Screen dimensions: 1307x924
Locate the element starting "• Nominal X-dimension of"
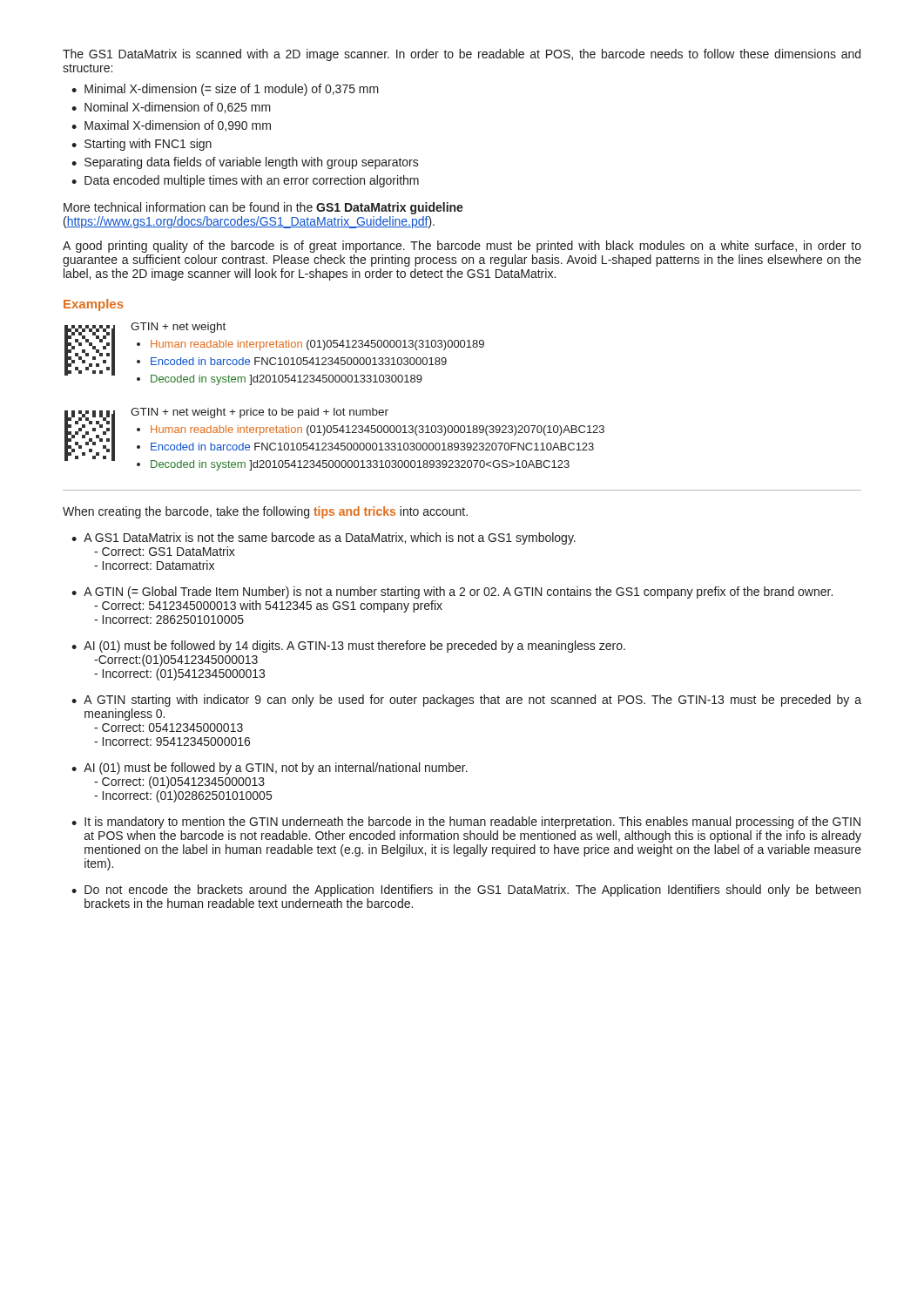pyautogui.click(x=171, y=108)
